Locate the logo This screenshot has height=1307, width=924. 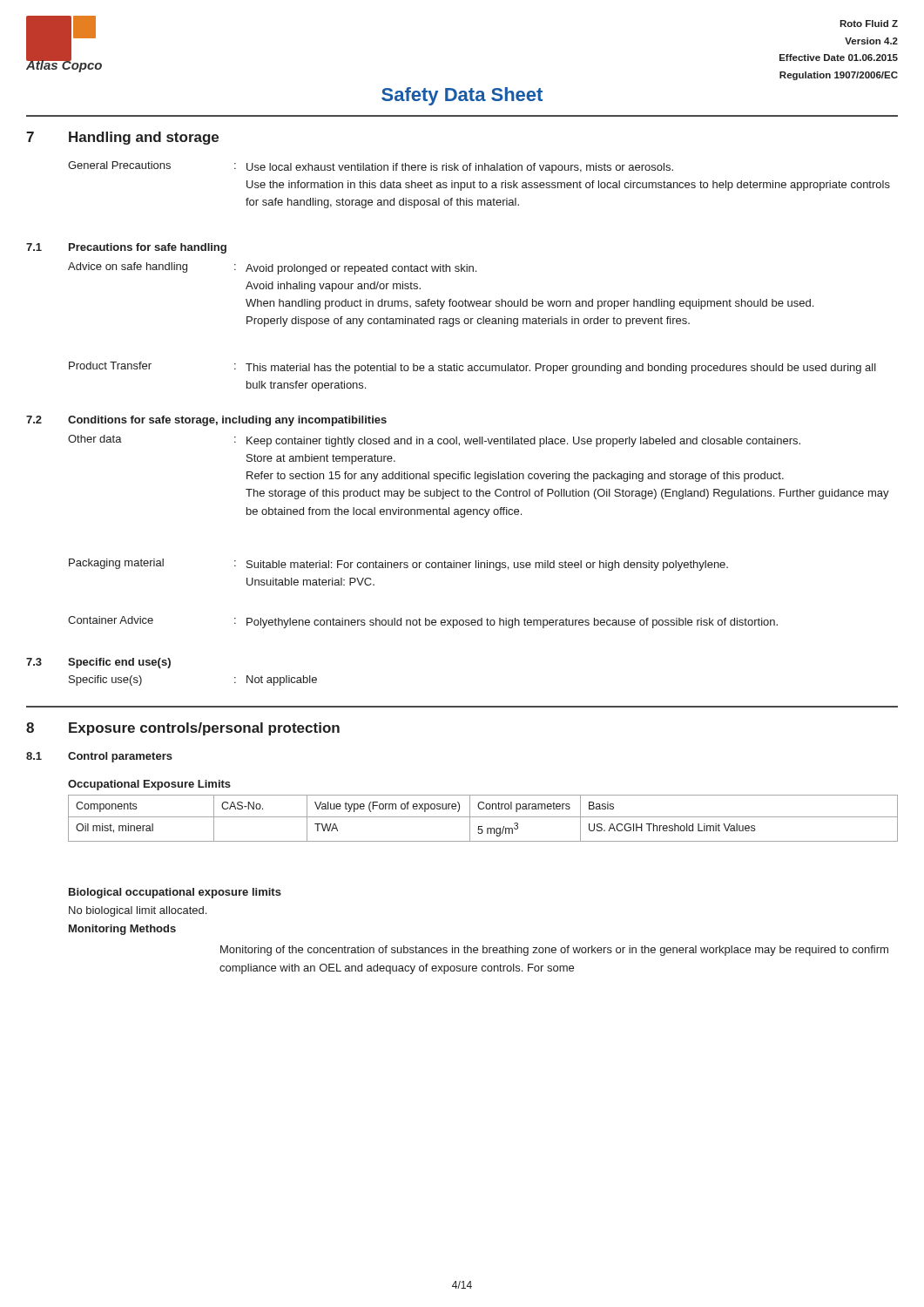point(83,44)
